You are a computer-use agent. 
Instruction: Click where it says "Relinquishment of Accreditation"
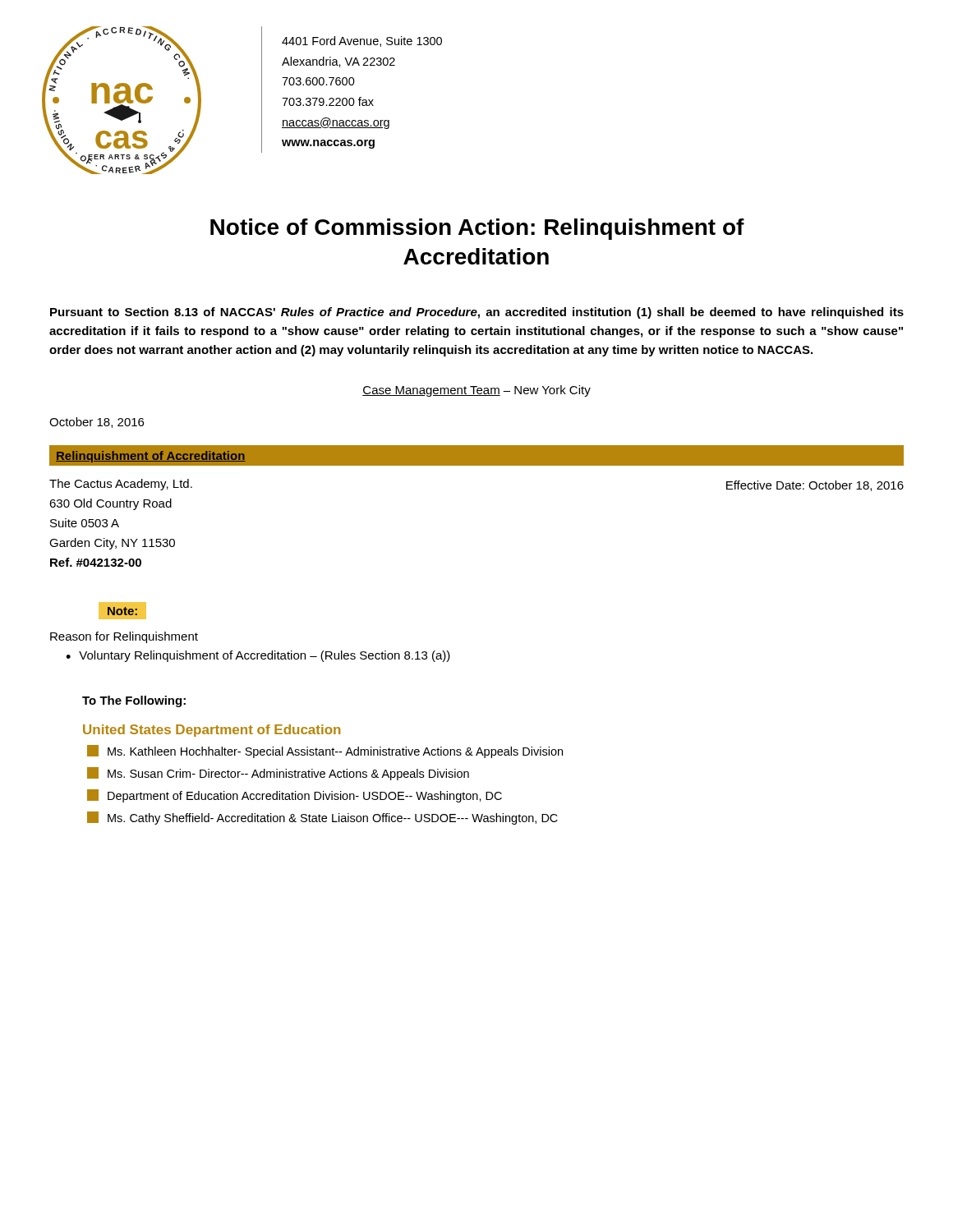tap(150, 455)
